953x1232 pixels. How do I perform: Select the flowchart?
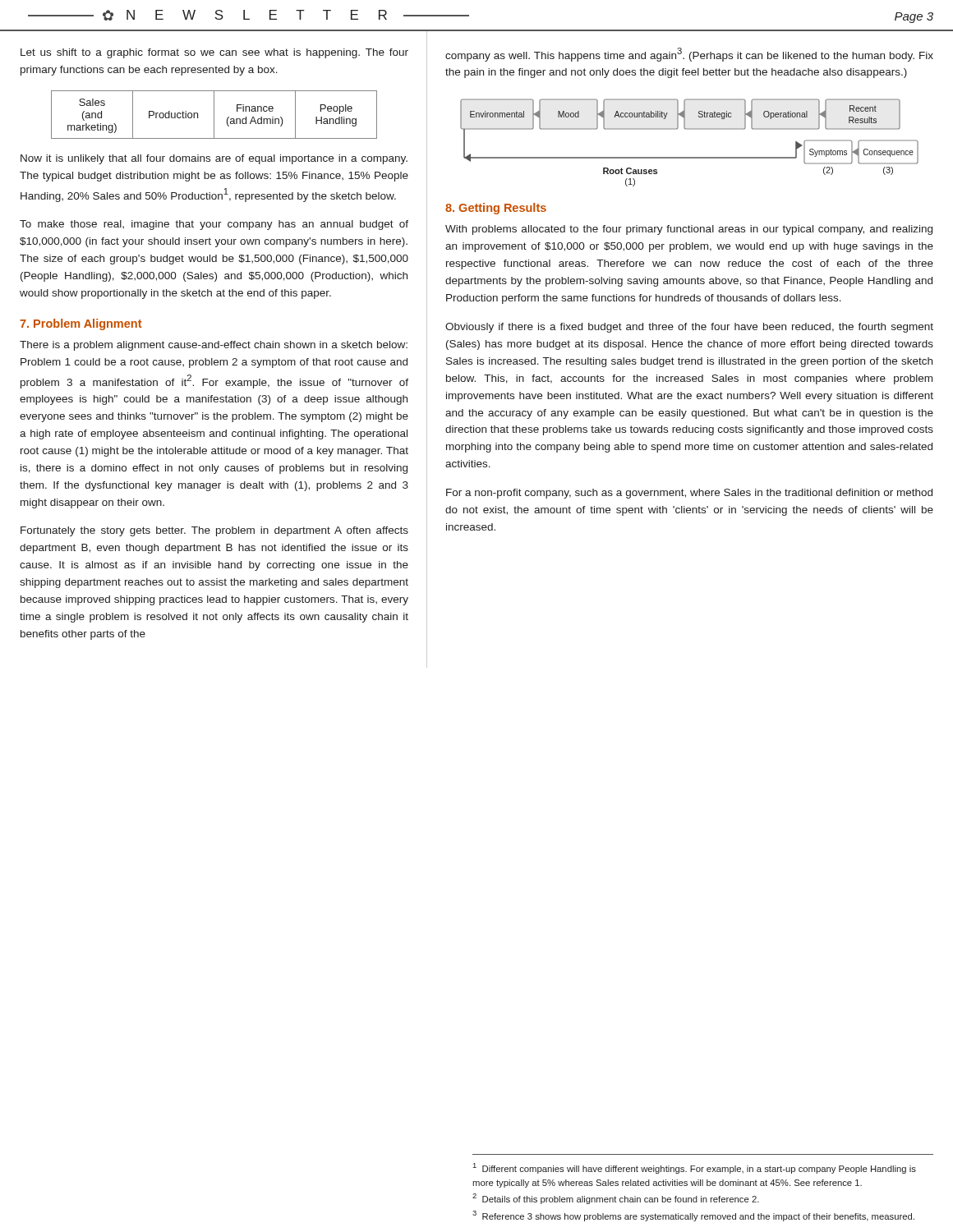pos(689,142)
